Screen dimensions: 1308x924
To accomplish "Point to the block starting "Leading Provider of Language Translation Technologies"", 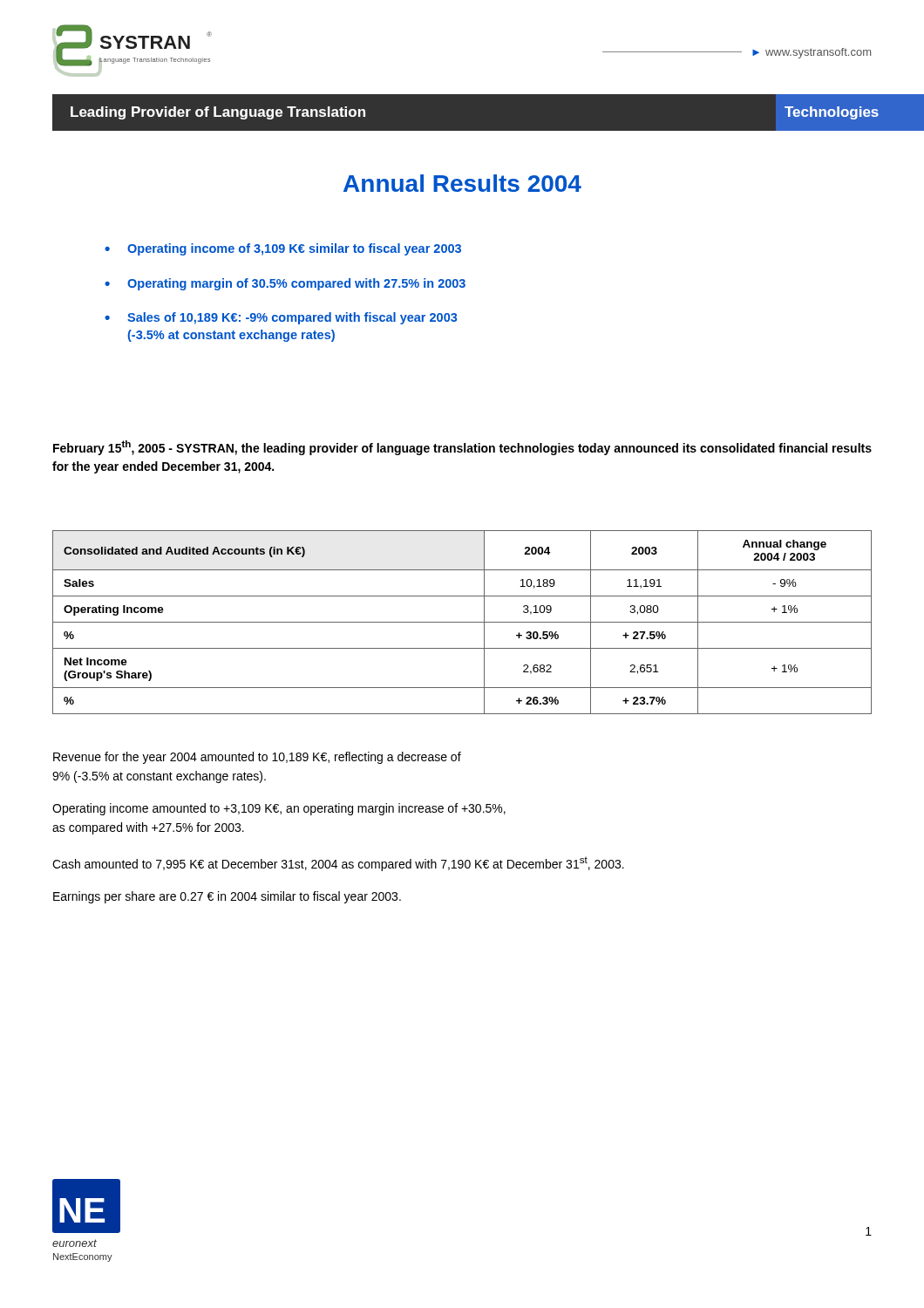I will 488,112.
